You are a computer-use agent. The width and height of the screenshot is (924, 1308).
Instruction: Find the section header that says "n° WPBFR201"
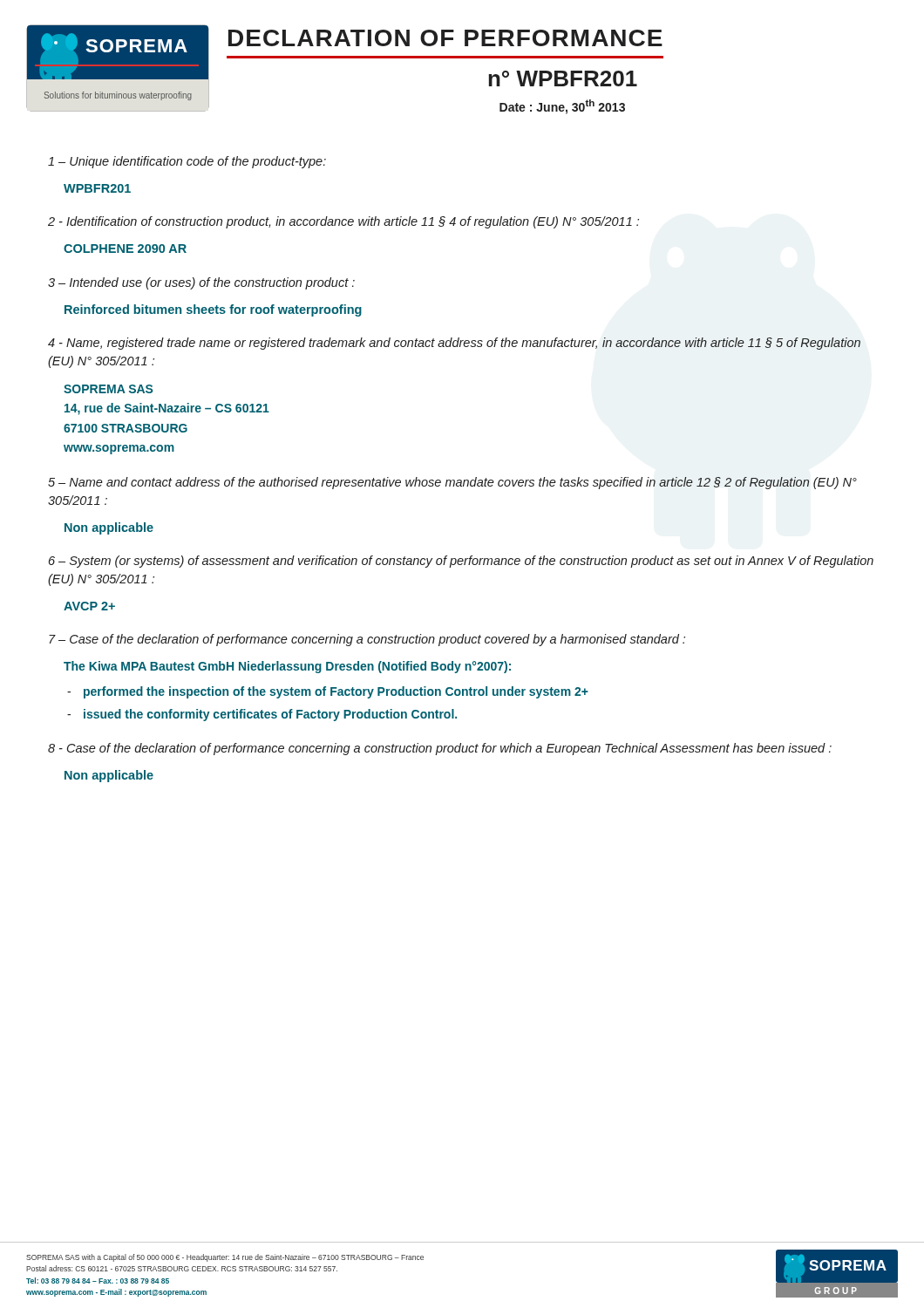pyautogui.click(x=562, y=78)
